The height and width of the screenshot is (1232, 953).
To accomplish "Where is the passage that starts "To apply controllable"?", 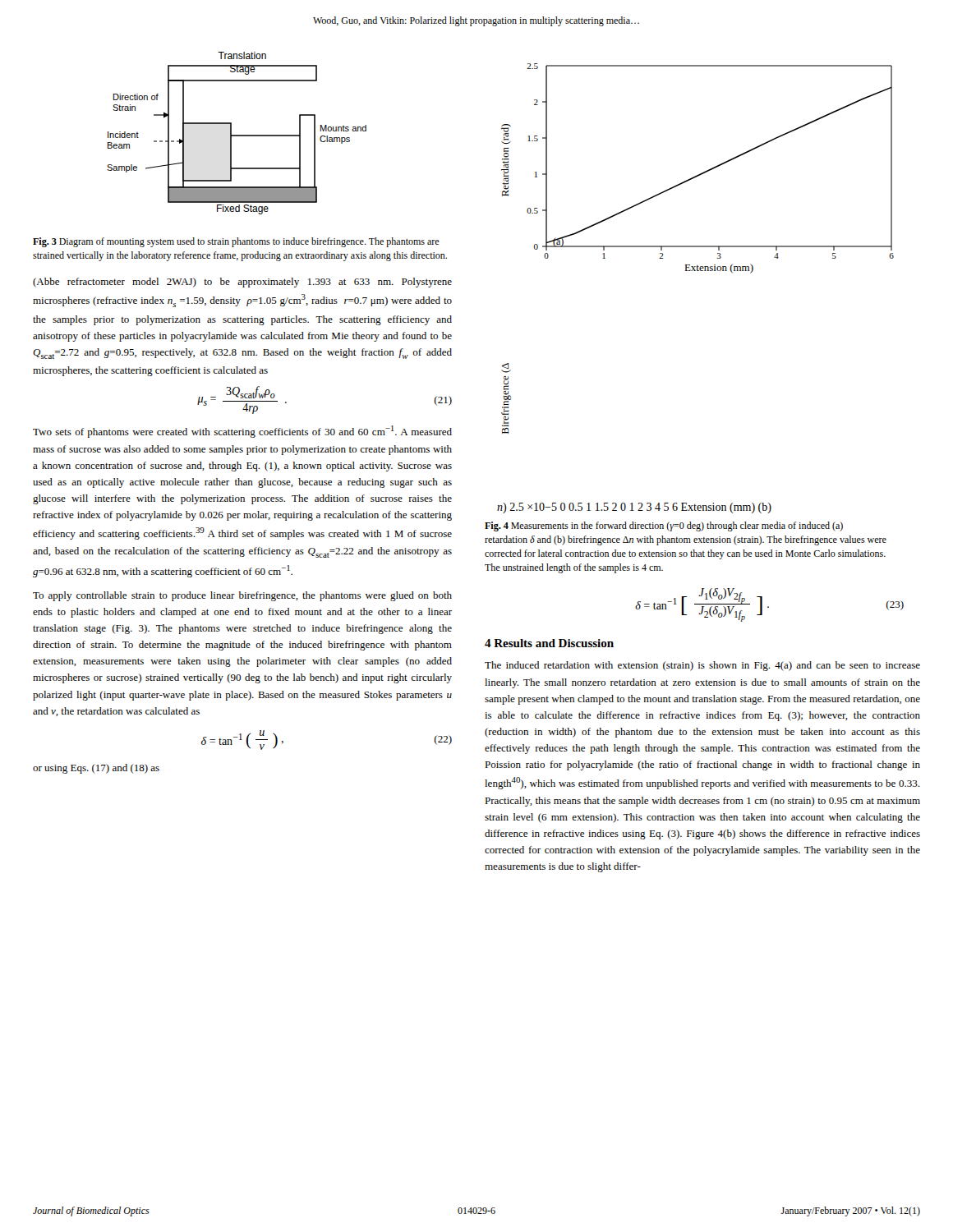I will (x=242, y=653).
